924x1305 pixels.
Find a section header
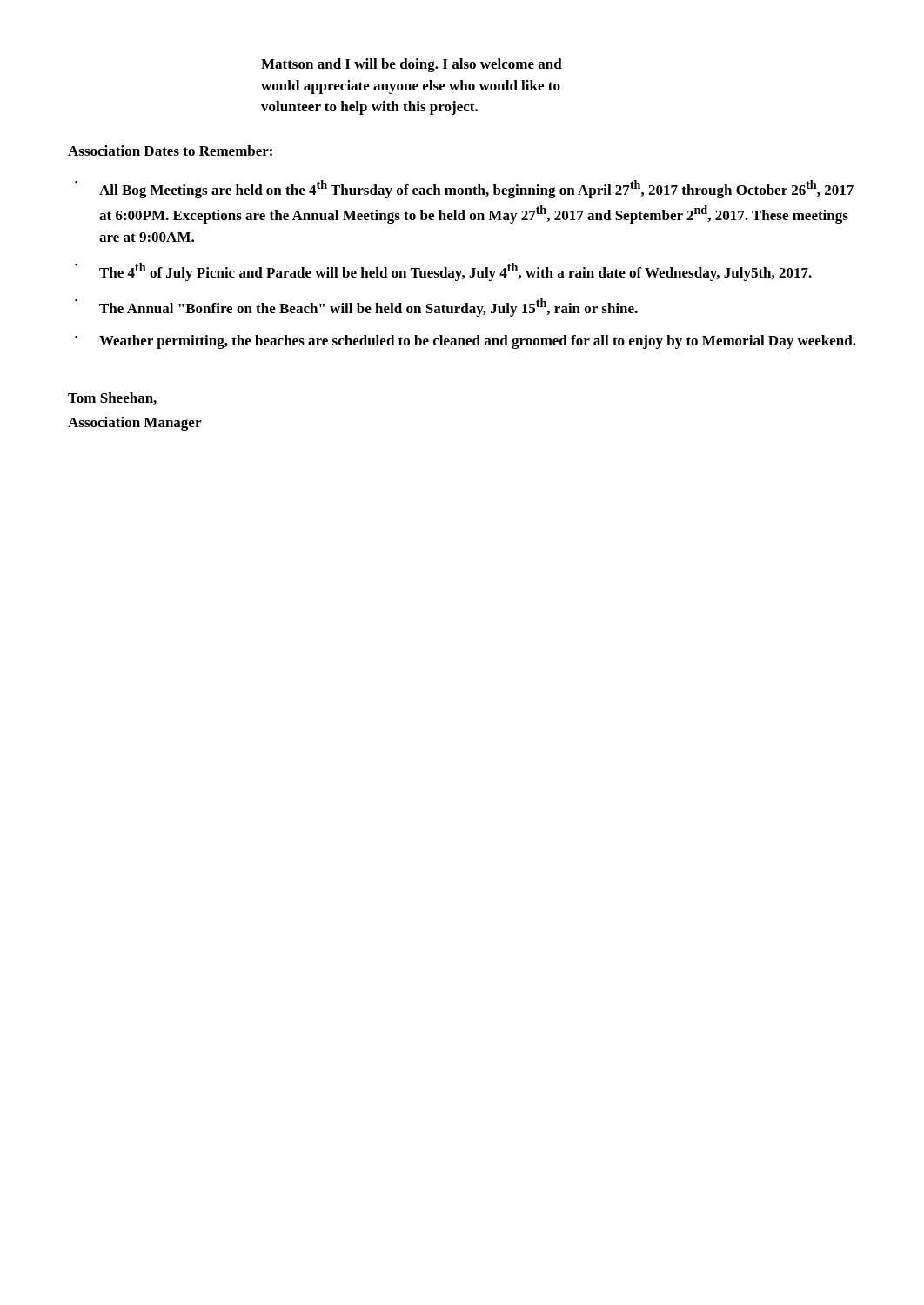pos(171,151)
